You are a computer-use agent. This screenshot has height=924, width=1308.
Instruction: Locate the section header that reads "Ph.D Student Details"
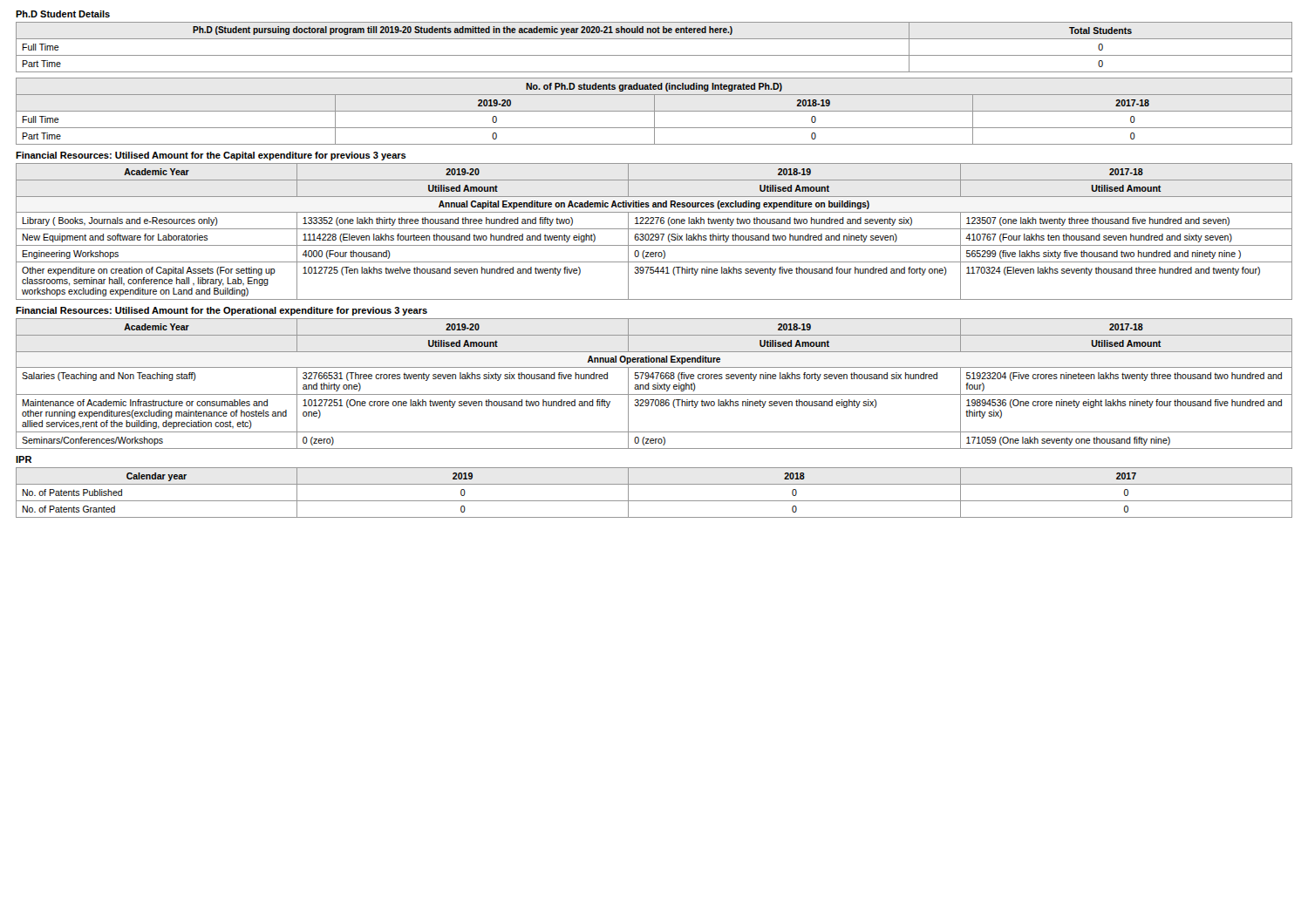click(x=63, y=14)
